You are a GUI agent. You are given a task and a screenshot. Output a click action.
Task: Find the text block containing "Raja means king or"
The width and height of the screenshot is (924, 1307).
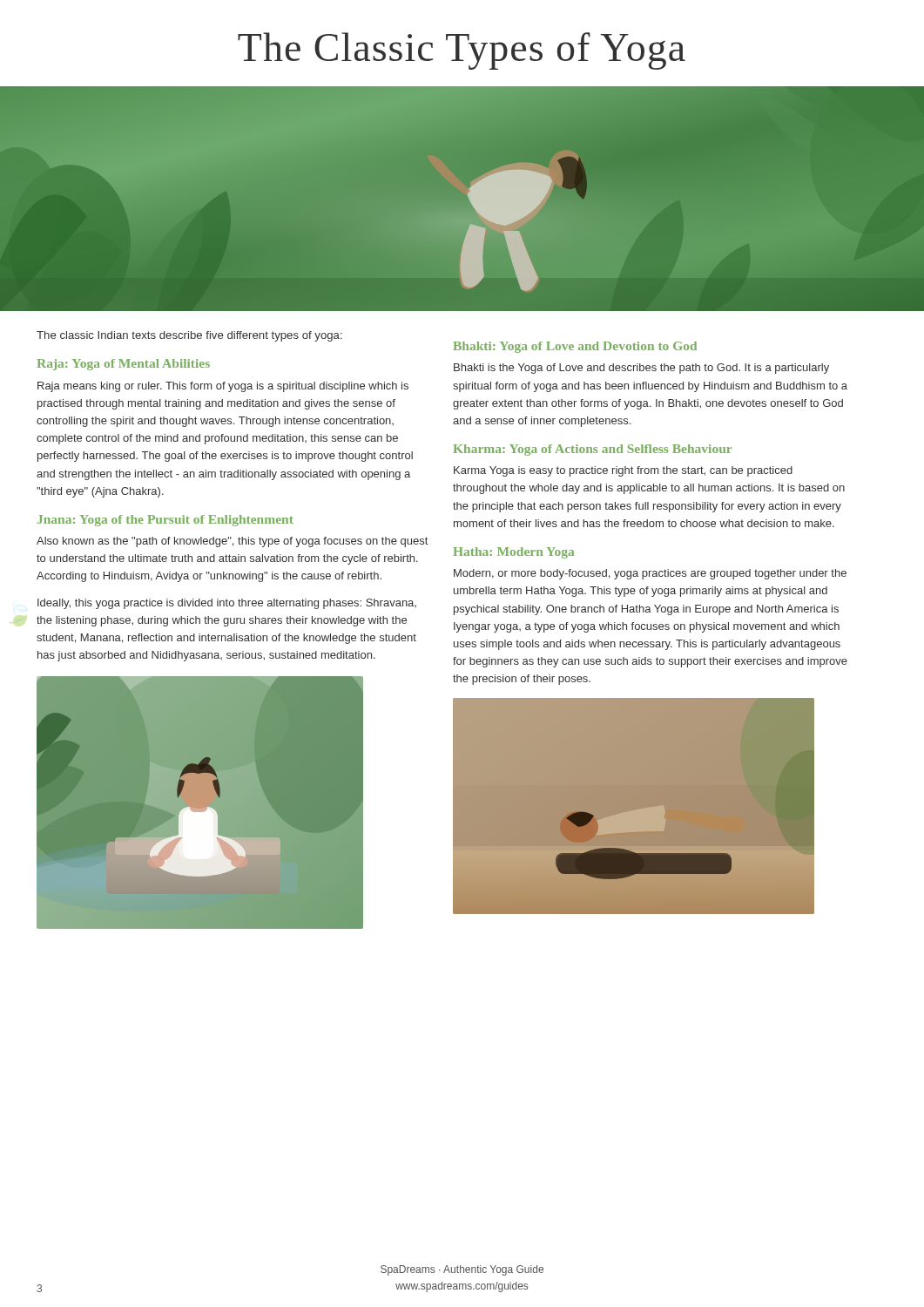coord(225,438)
